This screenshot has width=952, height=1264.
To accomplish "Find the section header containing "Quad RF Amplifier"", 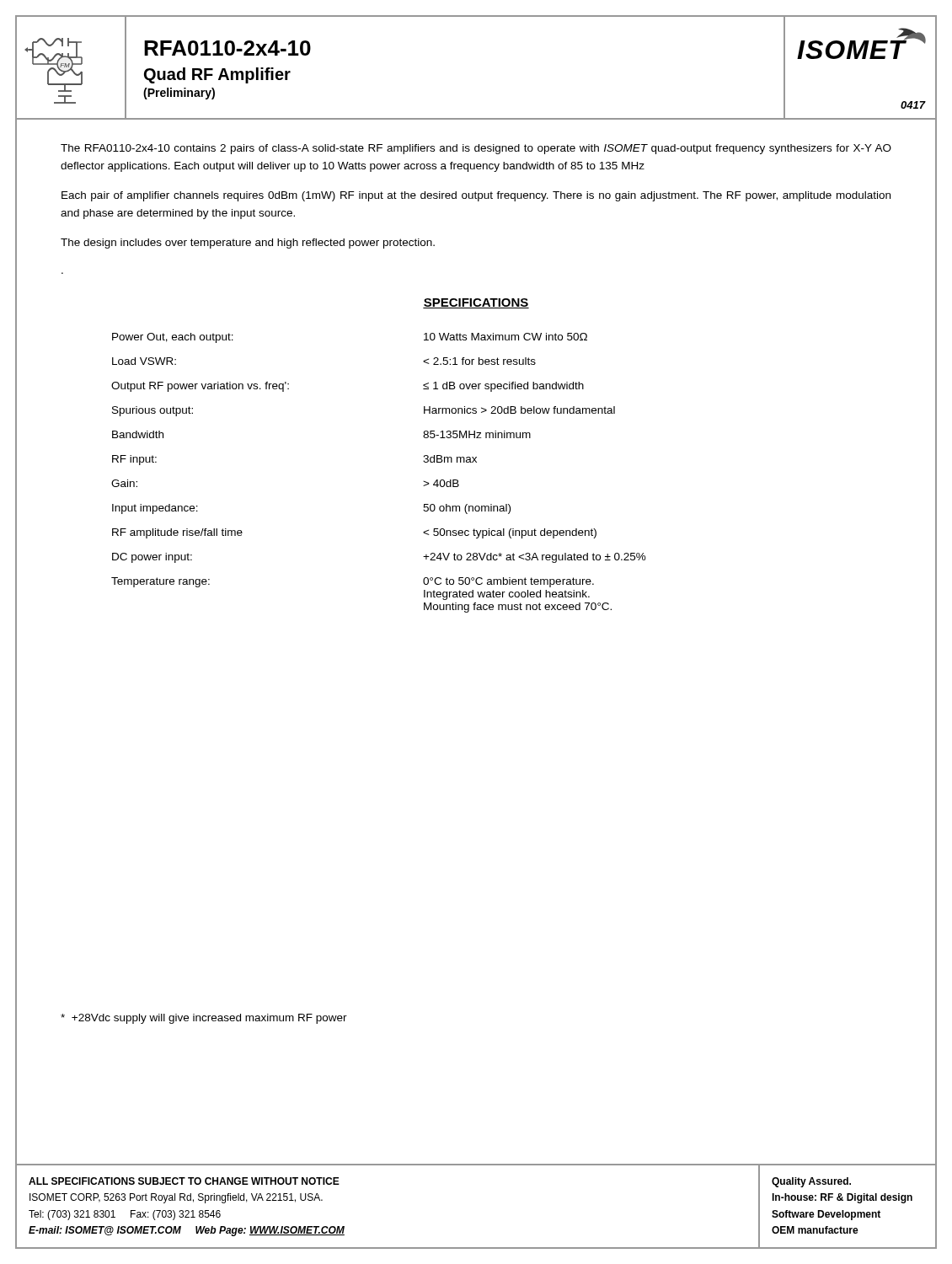I will (217, 74).
